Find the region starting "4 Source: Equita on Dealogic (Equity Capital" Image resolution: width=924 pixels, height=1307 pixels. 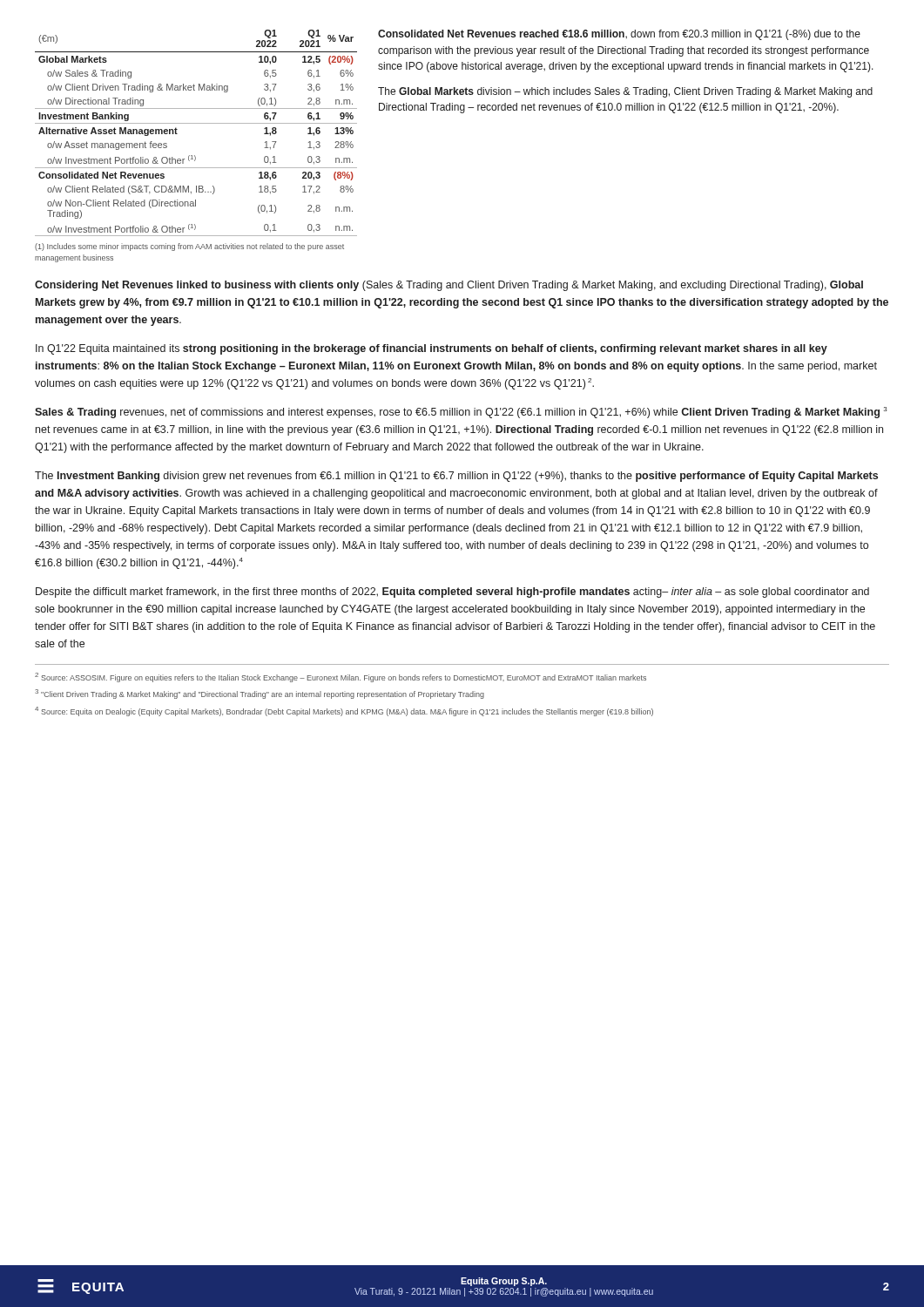pyautogui.click(x=344, y=710)
